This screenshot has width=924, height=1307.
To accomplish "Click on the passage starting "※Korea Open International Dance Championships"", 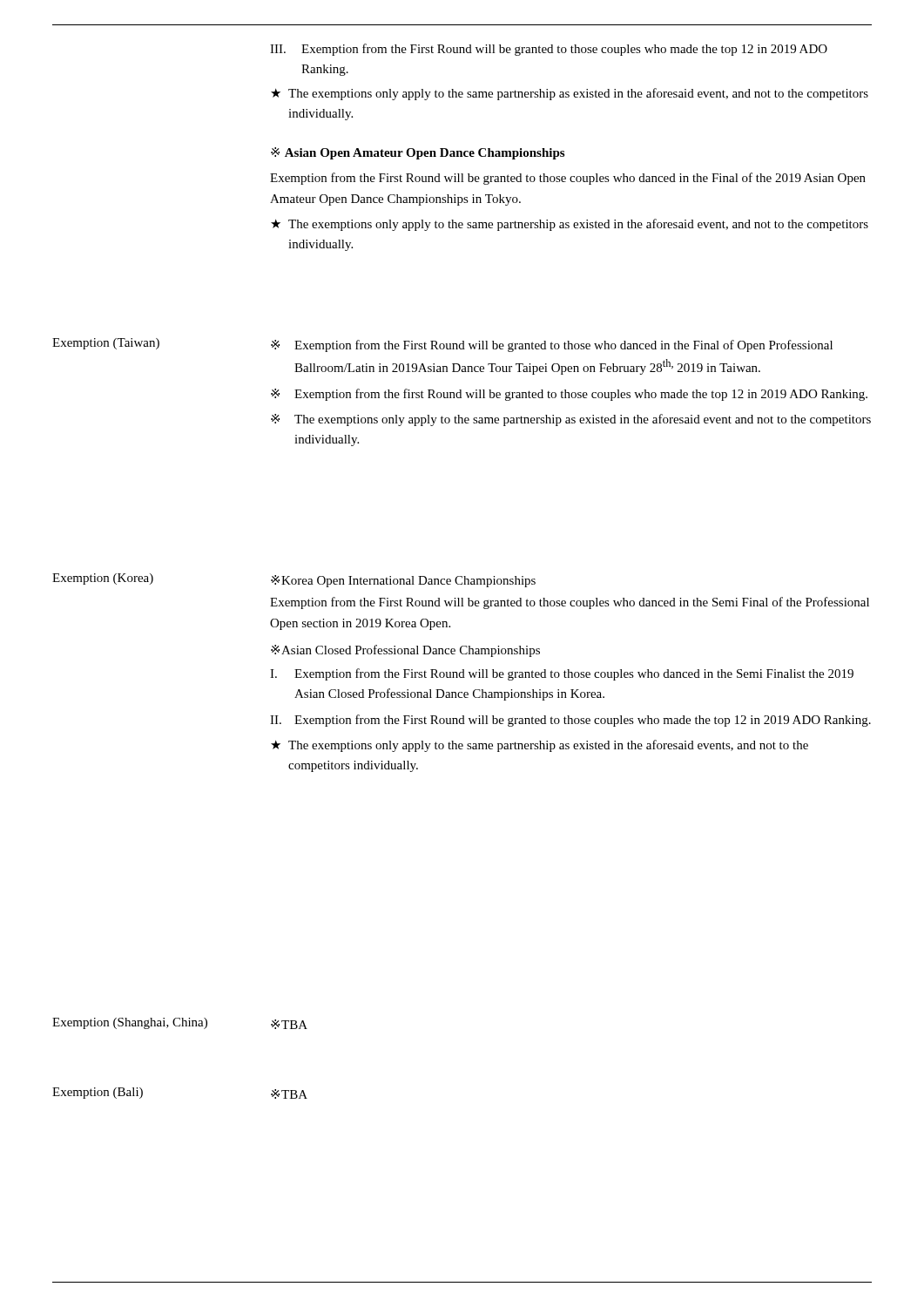I will (571, 602).
